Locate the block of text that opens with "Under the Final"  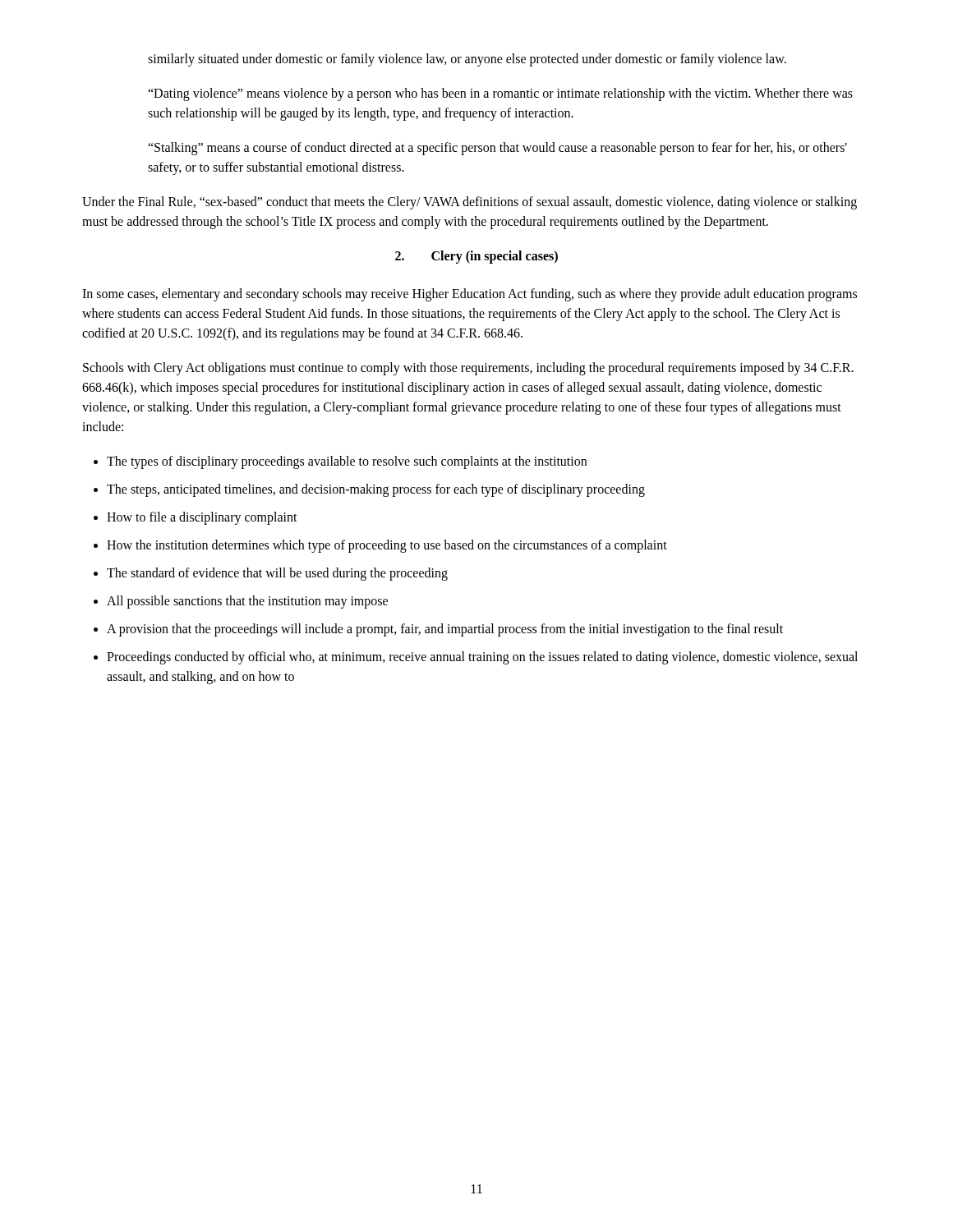pos(470,211)
